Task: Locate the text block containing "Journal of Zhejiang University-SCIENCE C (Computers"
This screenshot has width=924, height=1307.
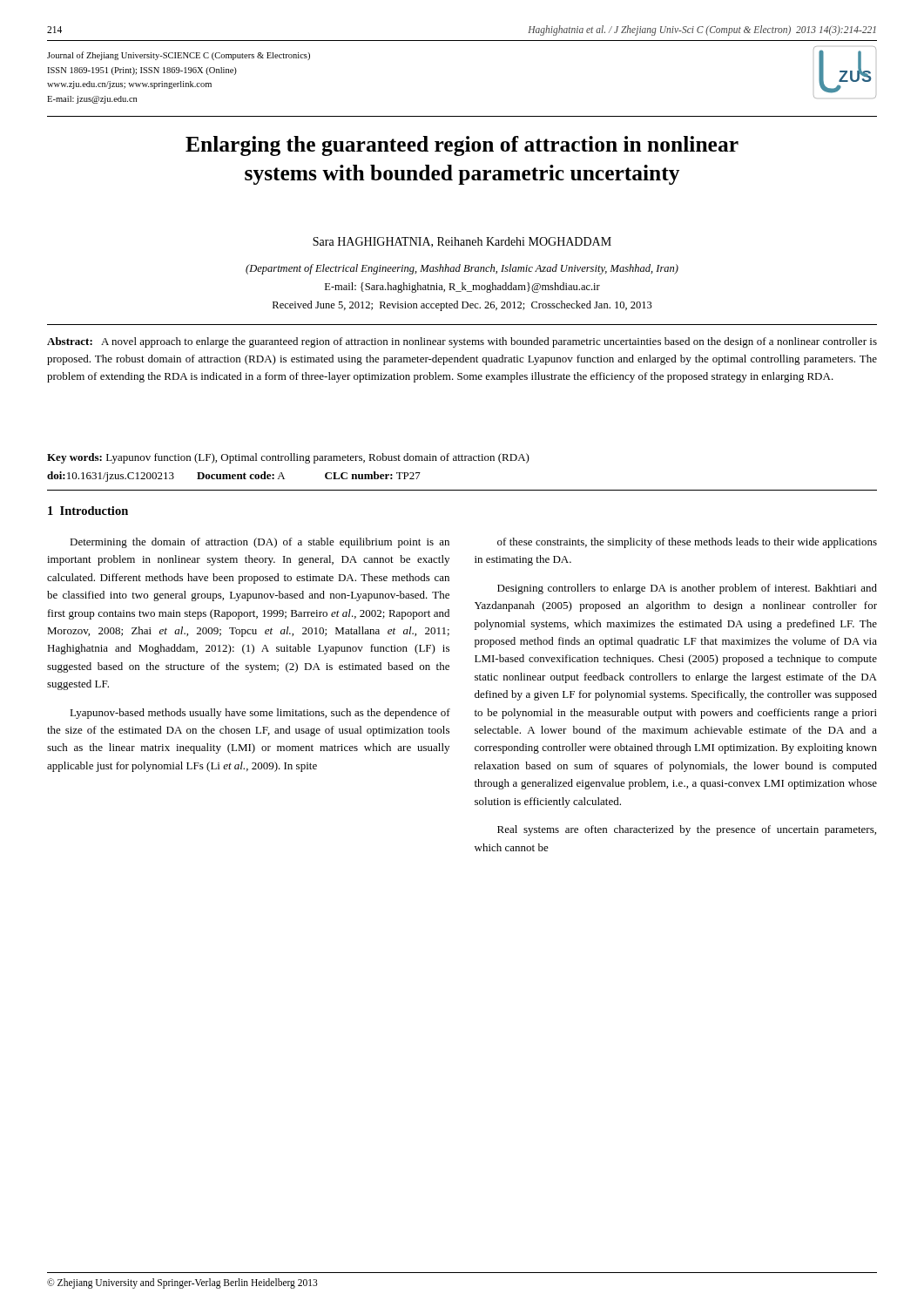Action: [x=179, y=77]
